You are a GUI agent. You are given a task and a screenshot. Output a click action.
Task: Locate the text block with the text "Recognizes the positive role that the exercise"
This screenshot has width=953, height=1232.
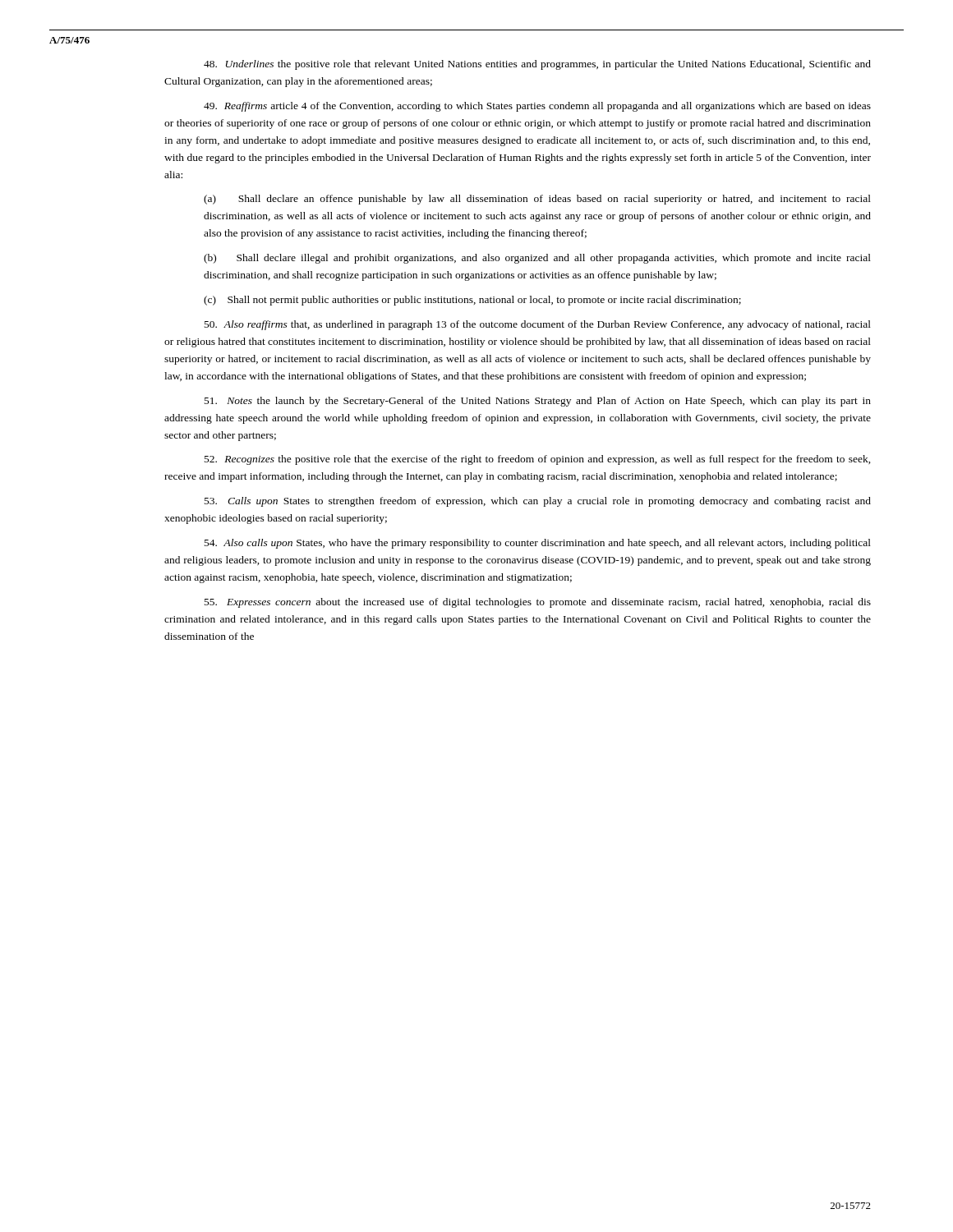[x=518, y=468]
